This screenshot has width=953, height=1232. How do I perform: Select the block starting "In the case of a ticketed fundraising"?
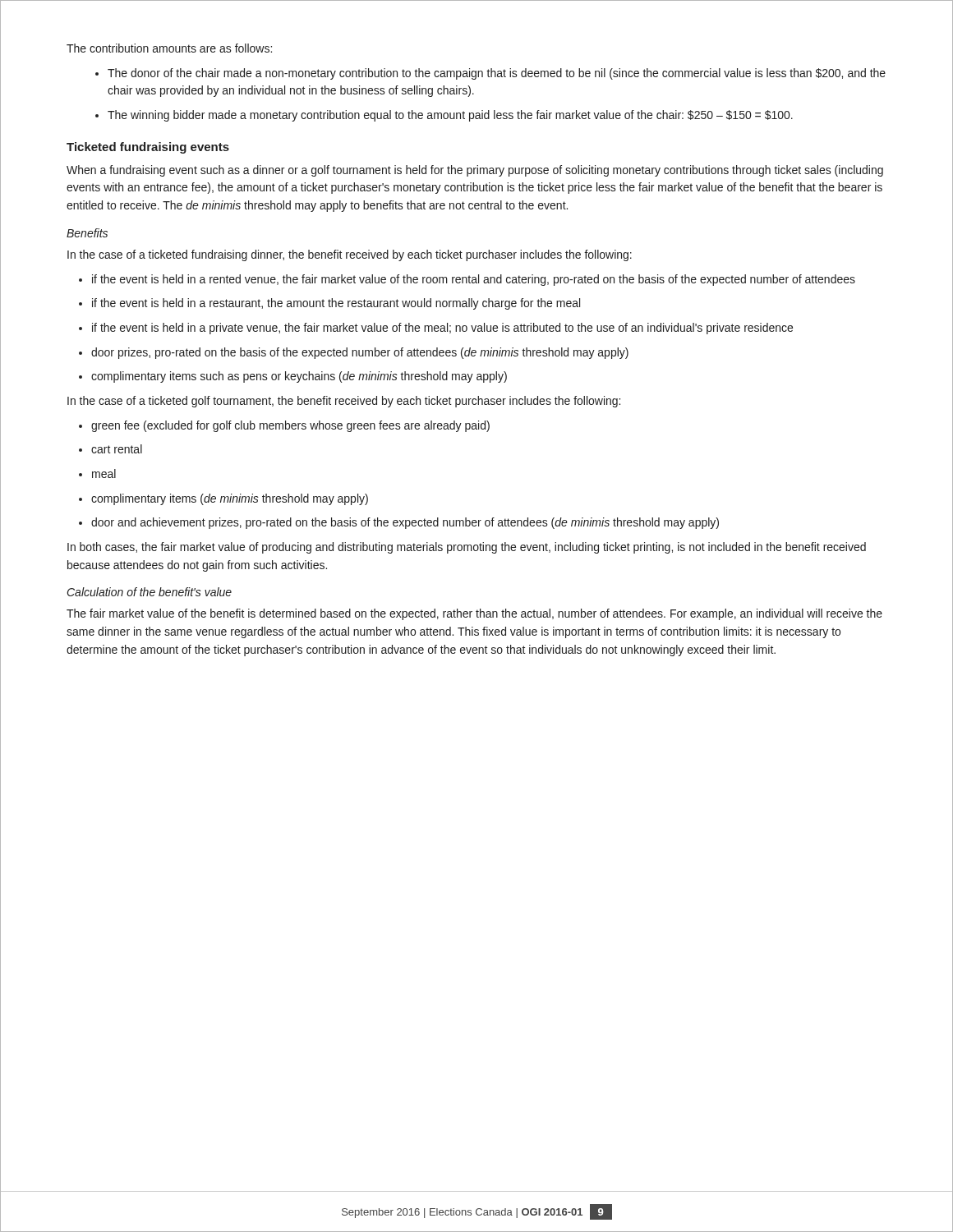pyautogui.click(x=349, y=254)
